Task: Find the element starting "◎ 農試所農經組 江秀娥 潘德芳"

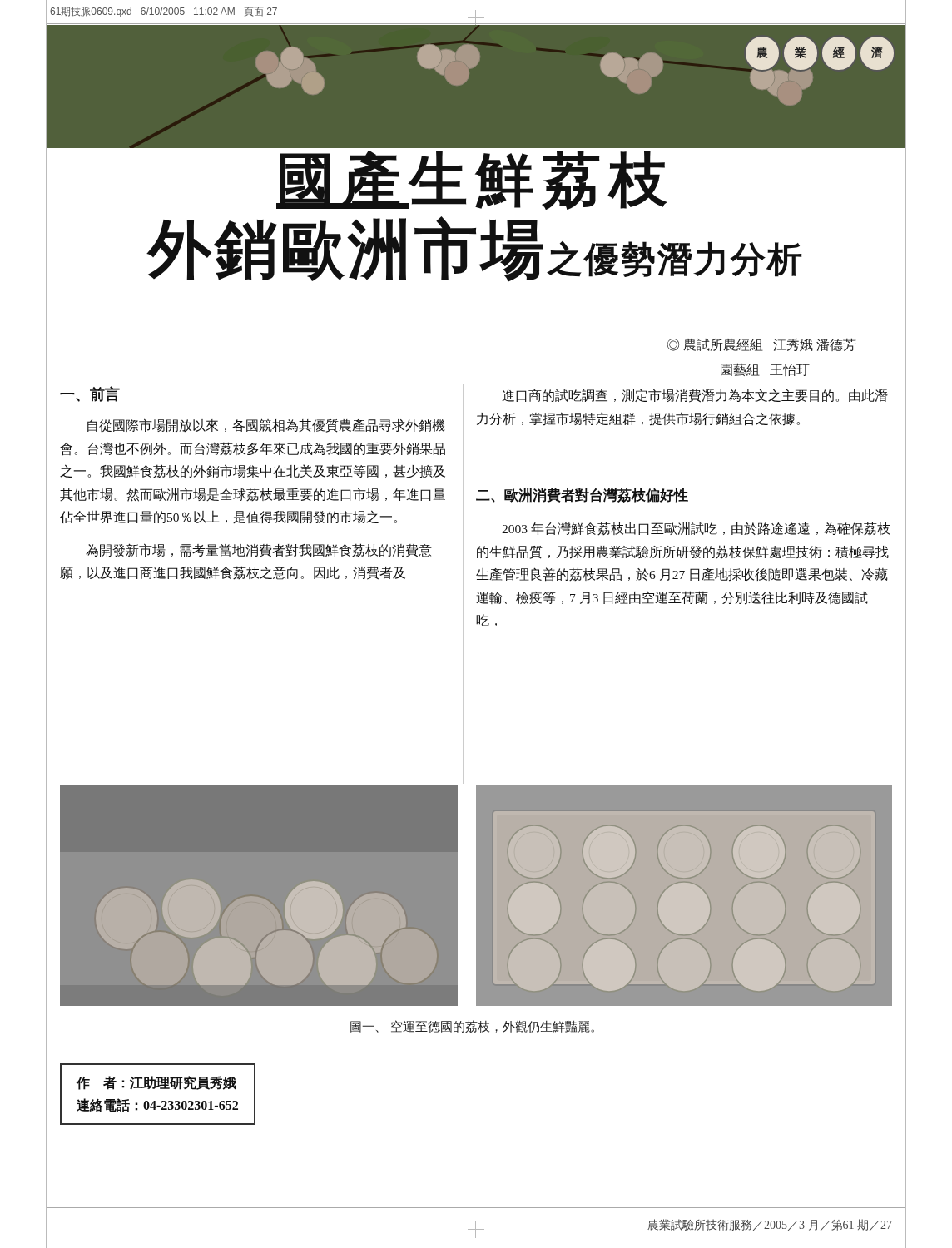Action: [x=761, y=357]
